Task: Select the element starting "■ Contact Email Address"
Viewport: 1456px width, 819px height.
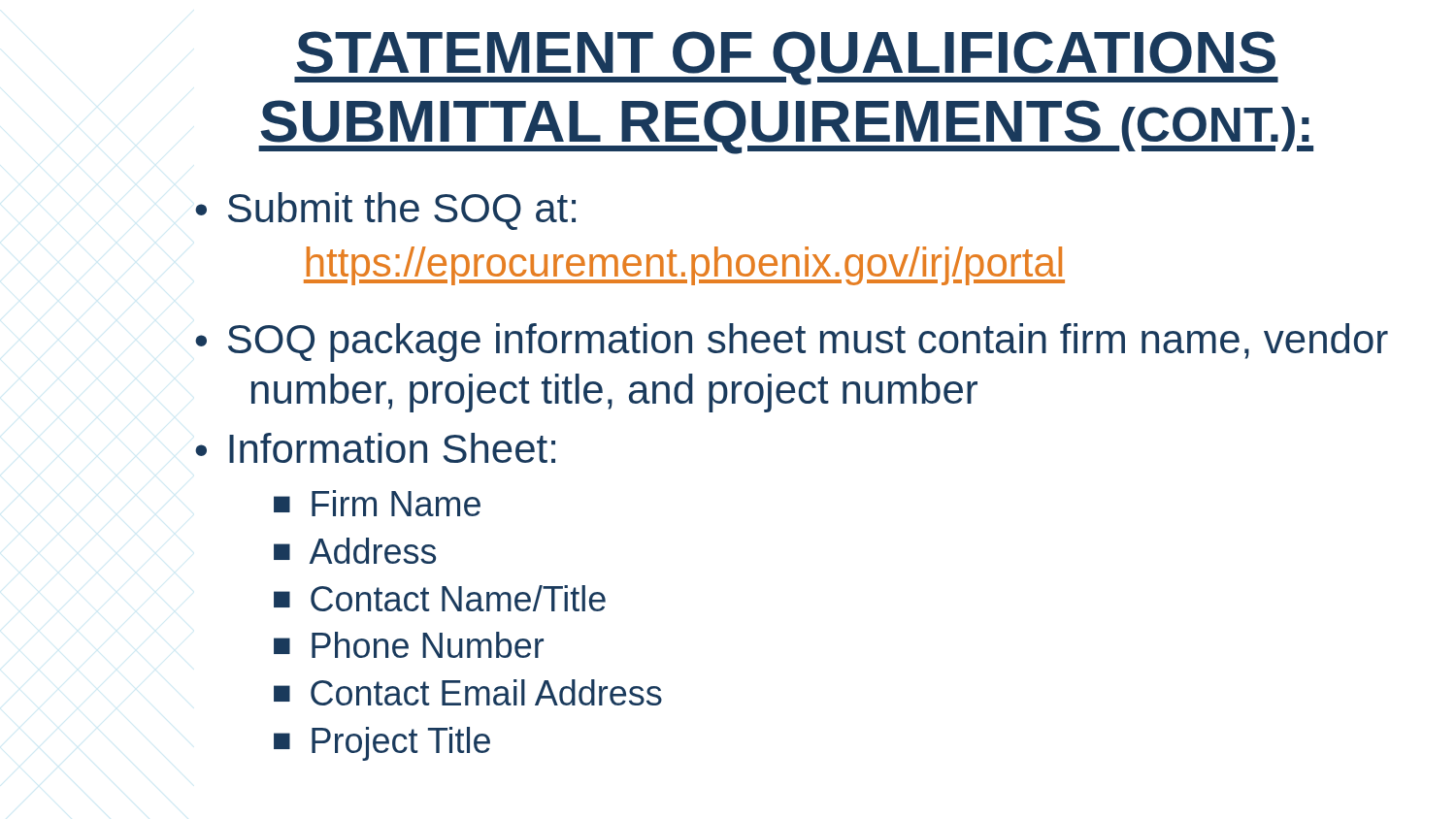Action: tap(467, 694)
